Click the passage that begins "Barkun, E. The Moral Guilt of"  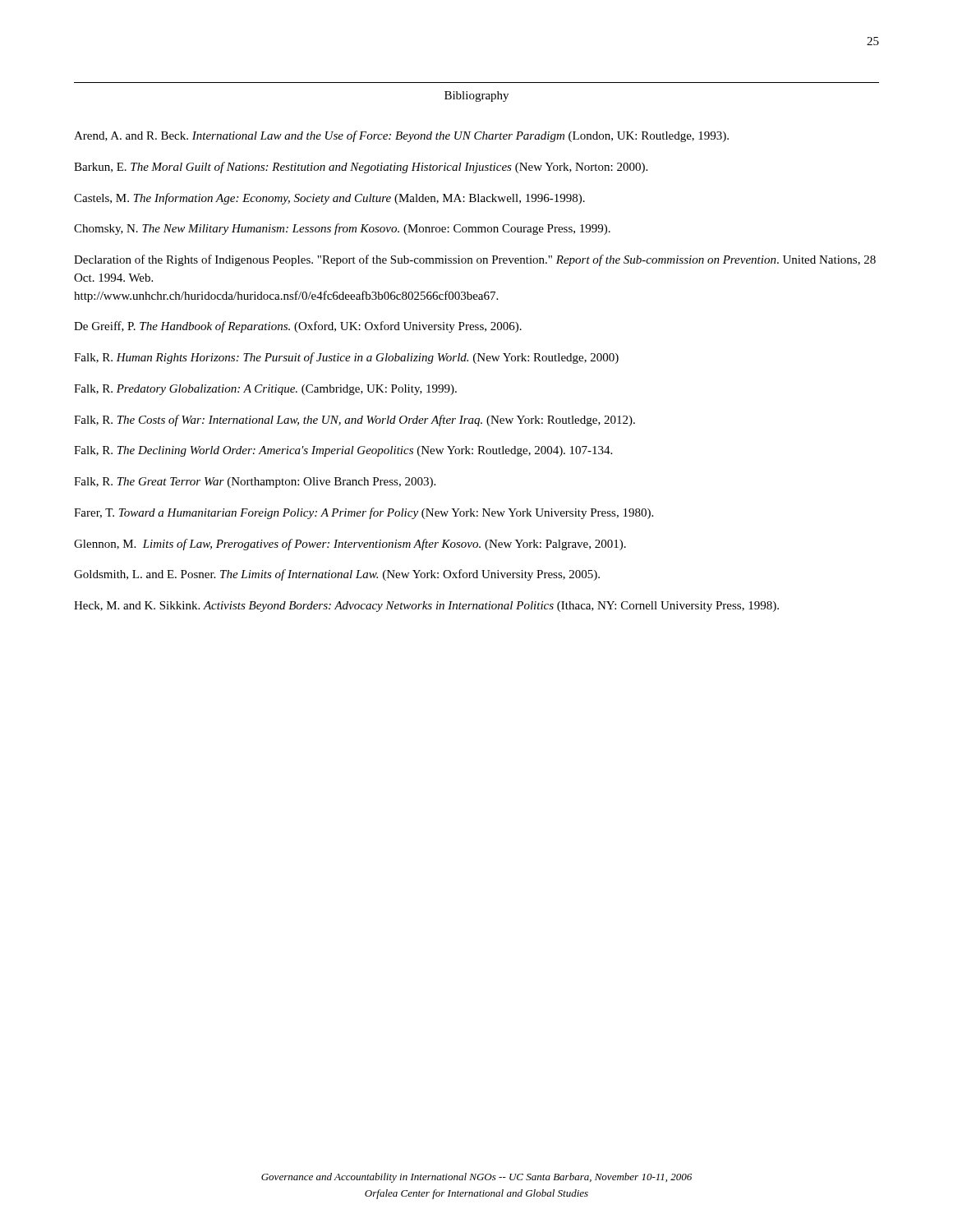[361, 167]
